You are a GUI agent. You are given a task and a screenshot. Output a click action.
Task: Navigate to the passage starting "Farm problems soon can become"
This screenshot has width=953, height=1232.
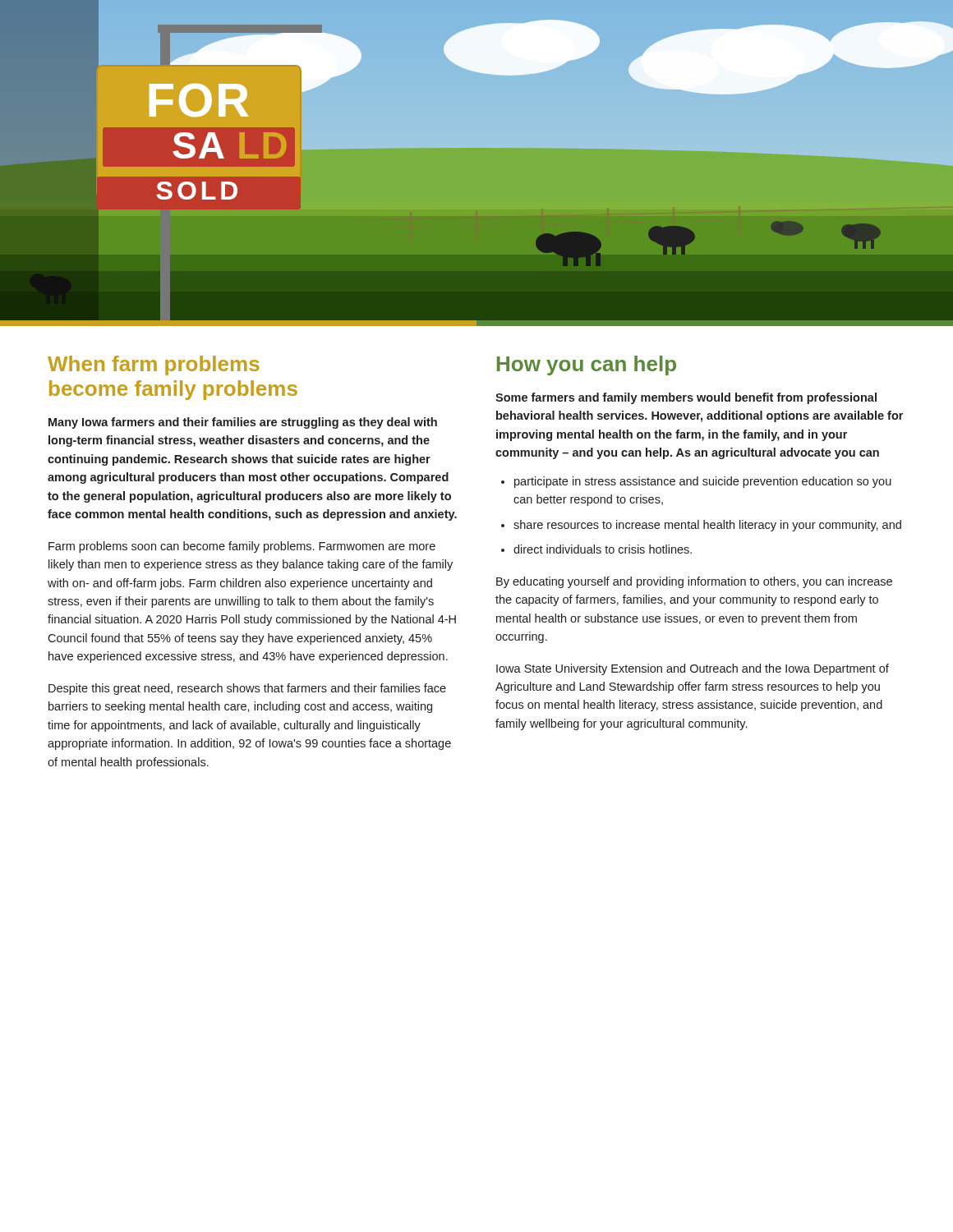(252, 601)
